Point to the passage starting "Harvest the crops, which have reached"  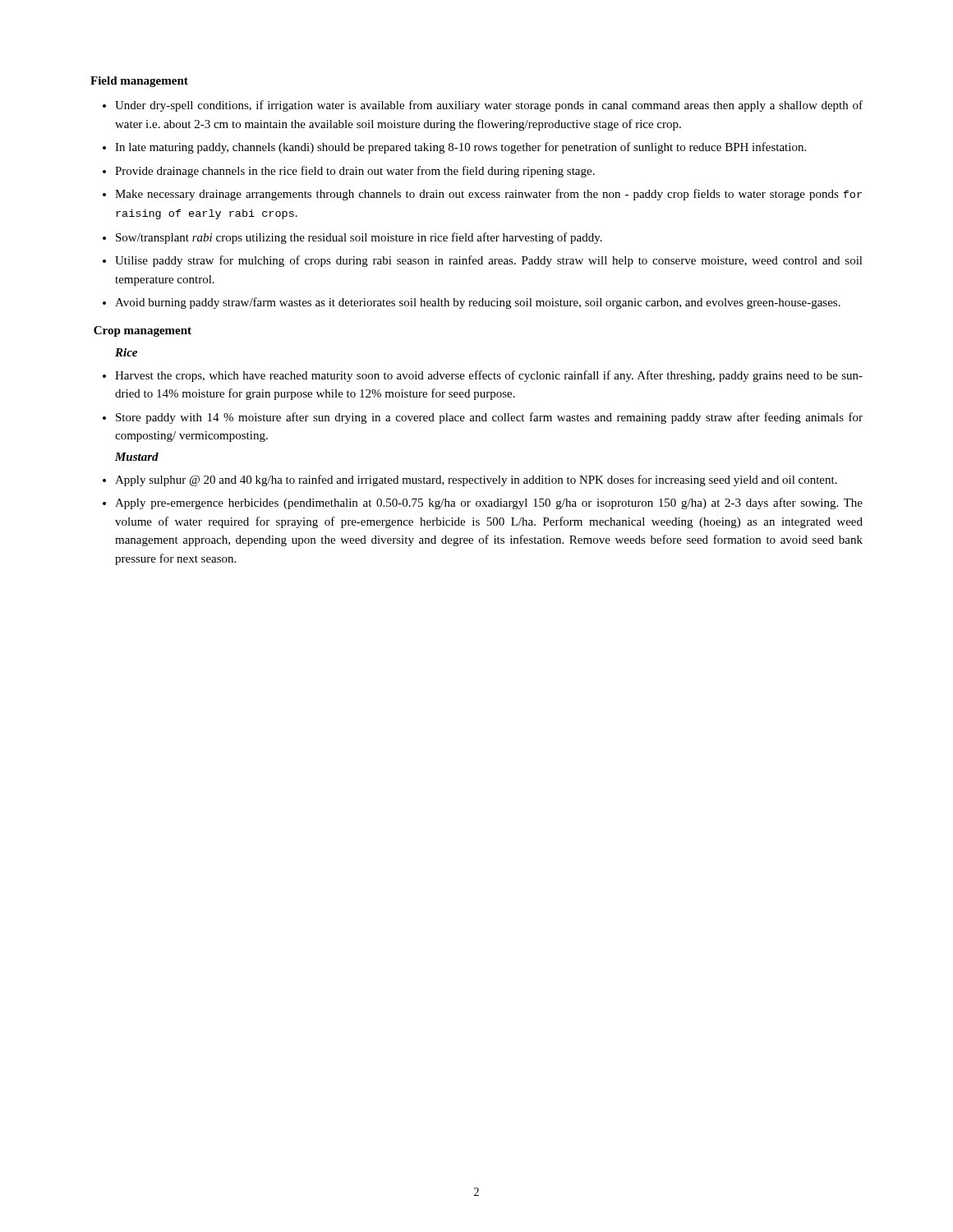click(x=489, y=384)
